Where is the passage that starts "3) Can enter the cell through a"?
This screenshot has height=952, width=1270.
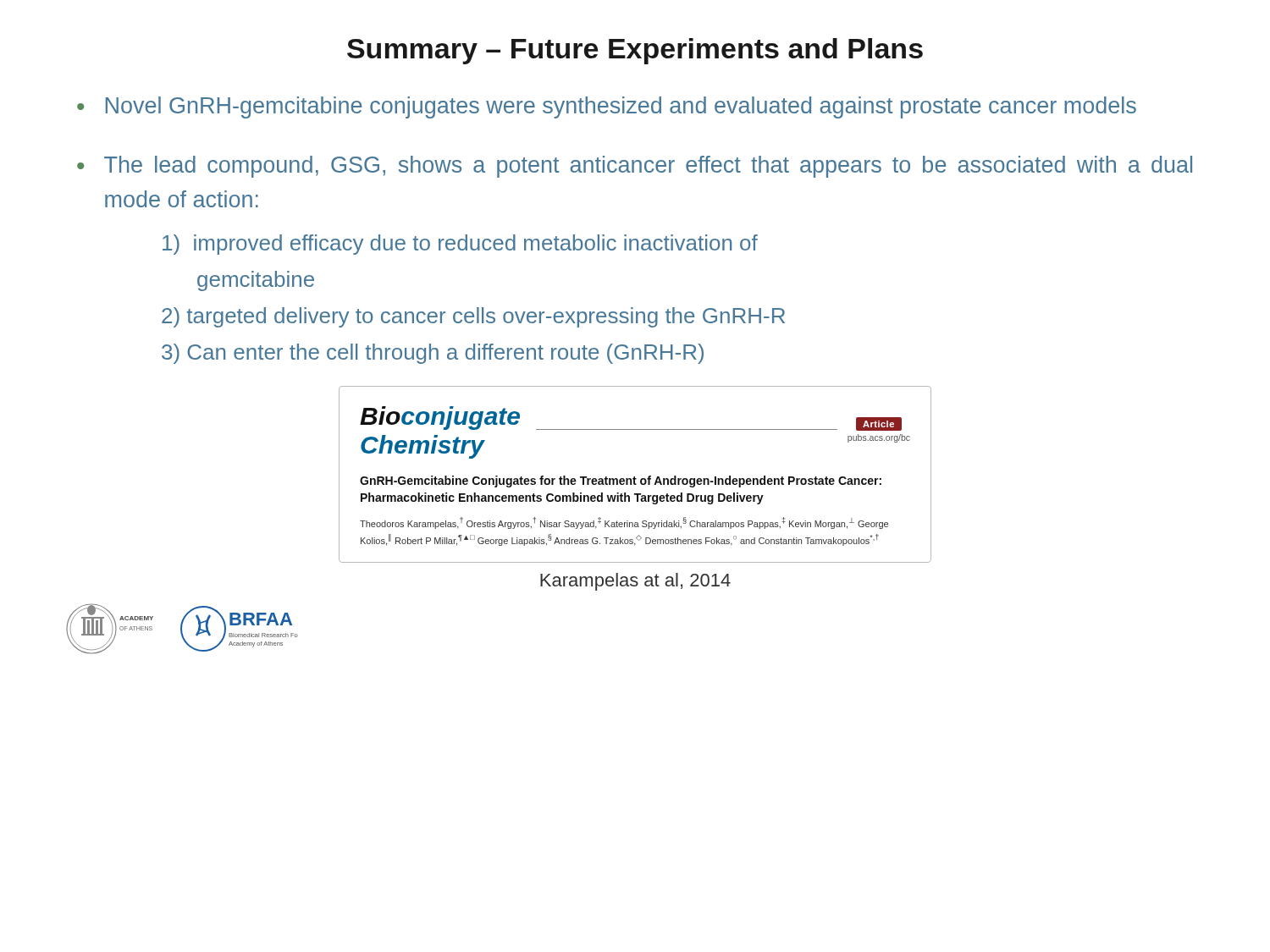pyautogui.click(x=433, y=352)
